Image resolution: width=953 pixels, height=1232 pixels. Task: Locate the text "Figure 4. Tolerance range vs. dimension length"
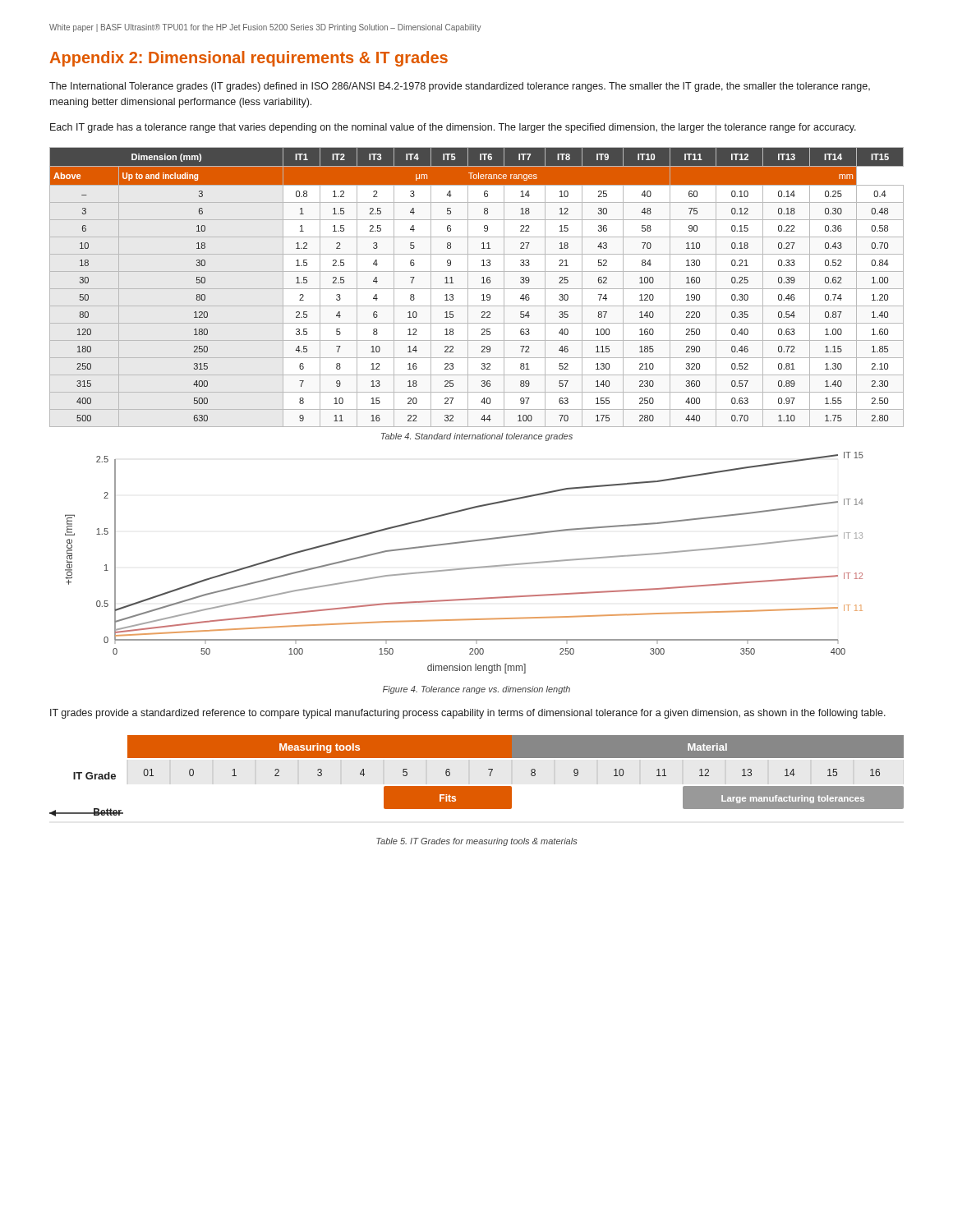pyautogui.click(x=476, y=689)
